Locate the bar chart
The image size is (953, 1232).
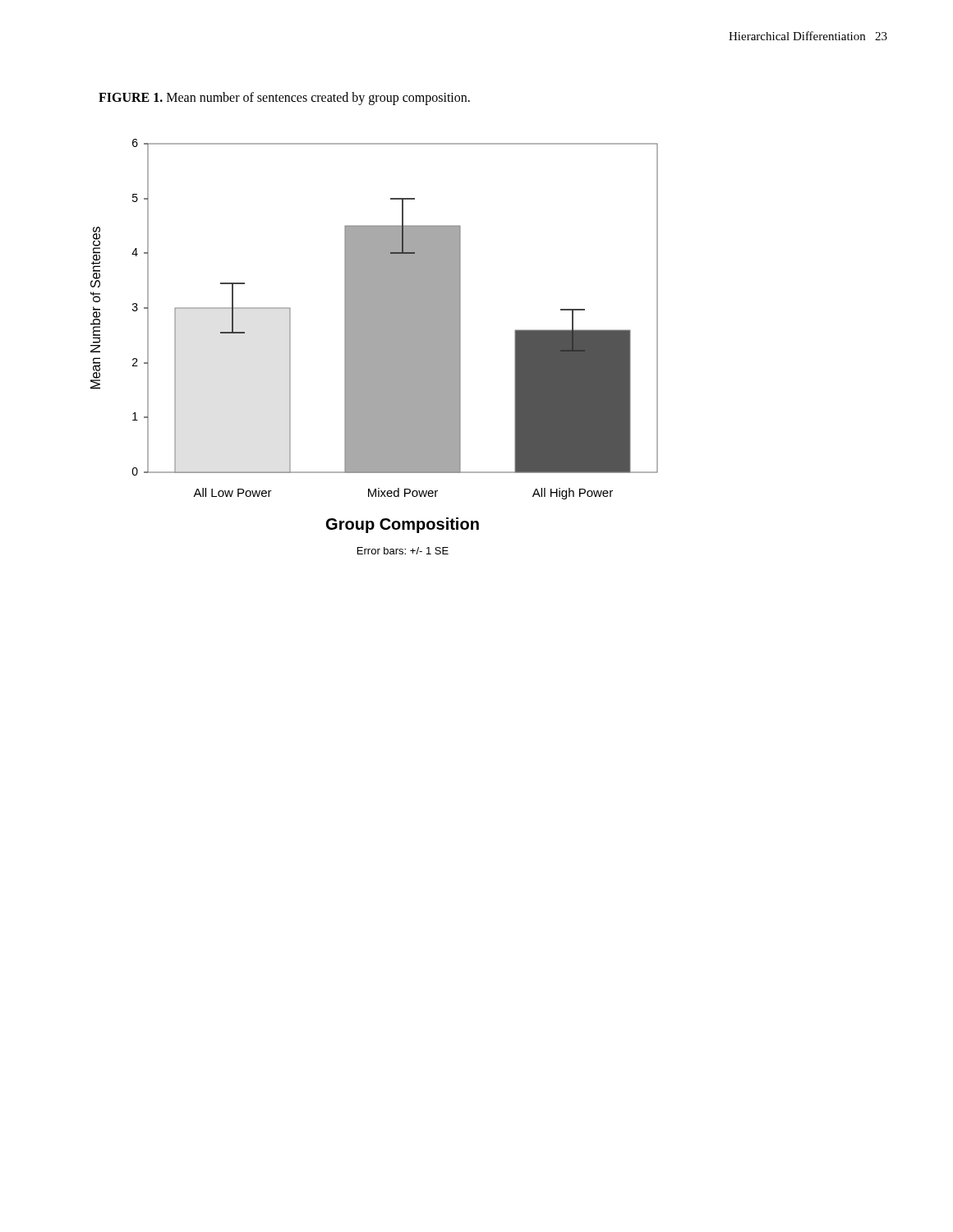pyautogui.click(x=386, y=345)
